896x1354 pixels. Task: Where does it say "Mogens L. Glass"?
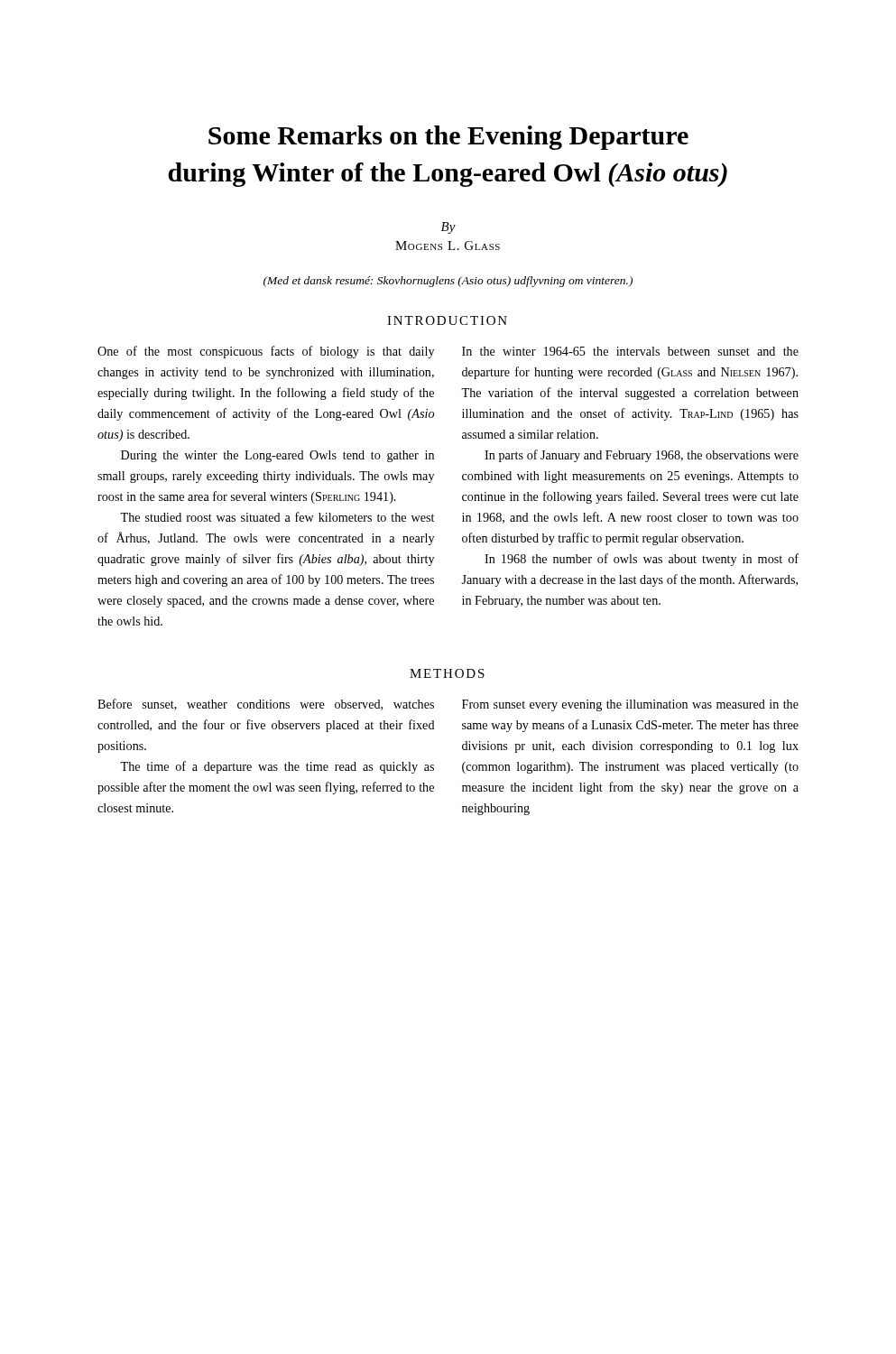pos(448,246)
